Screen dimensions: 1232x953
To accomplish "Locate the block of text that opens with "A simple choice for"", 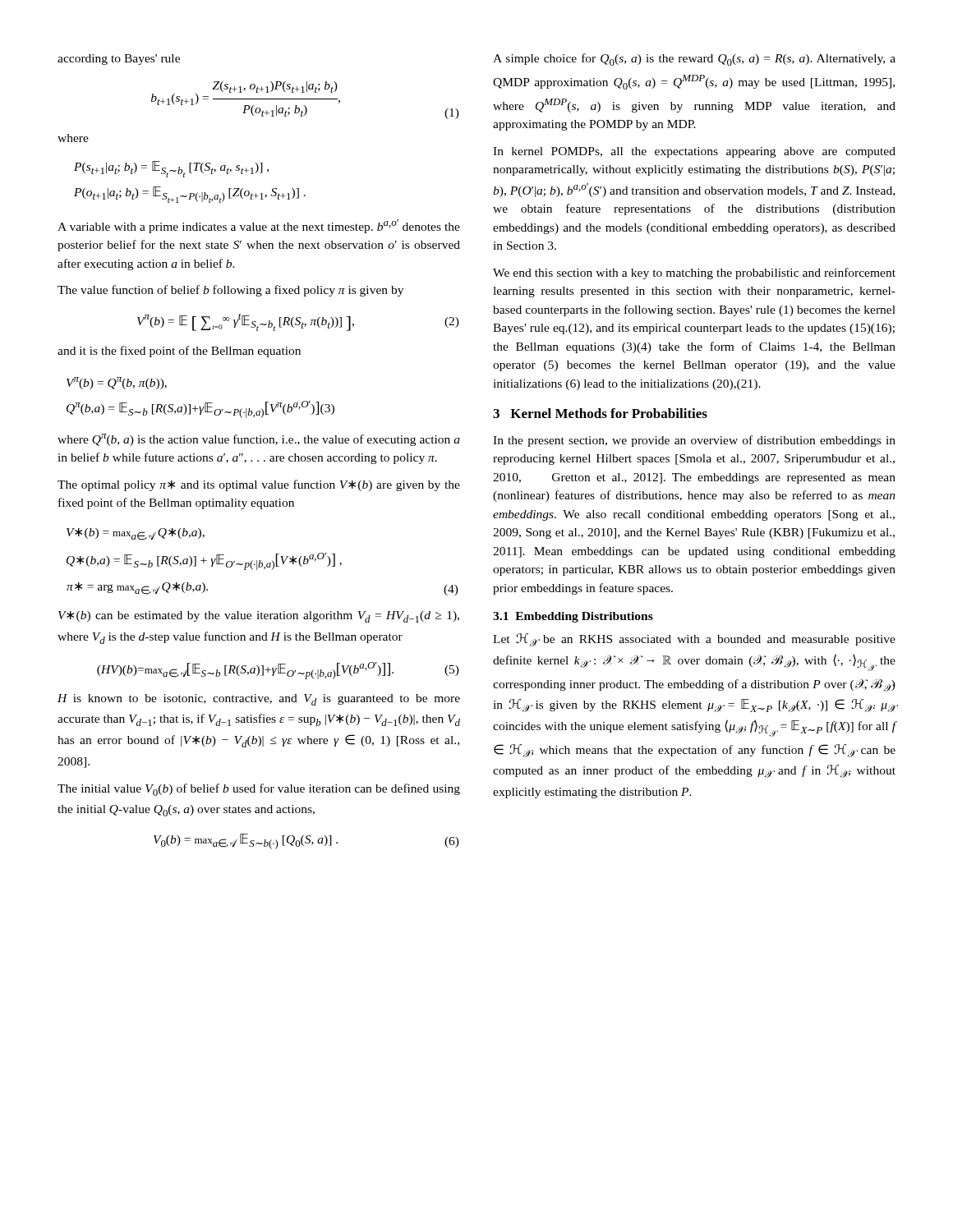I will point(694,91).
